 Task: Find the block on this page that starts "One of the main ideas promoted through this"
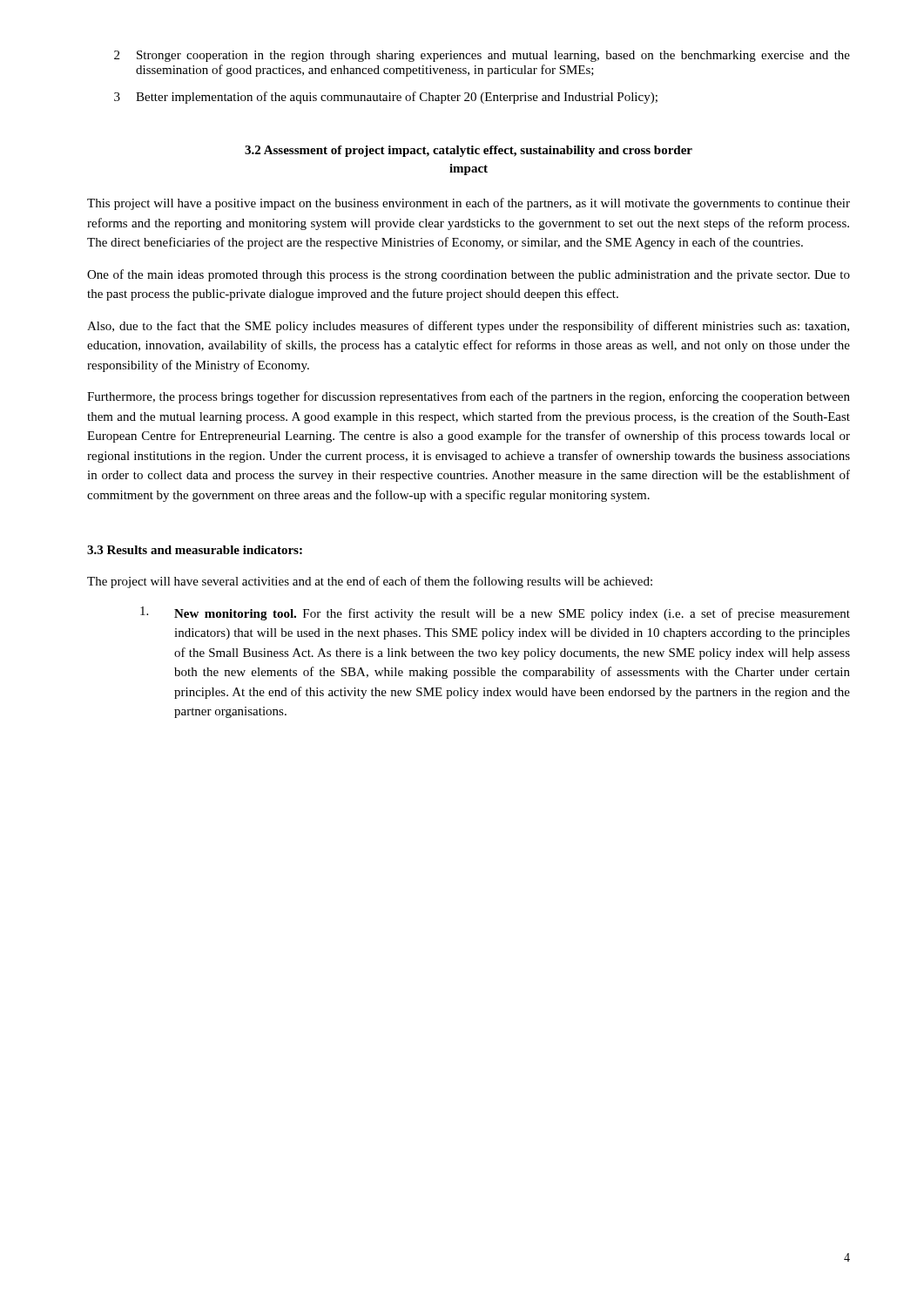click(469, 284)
